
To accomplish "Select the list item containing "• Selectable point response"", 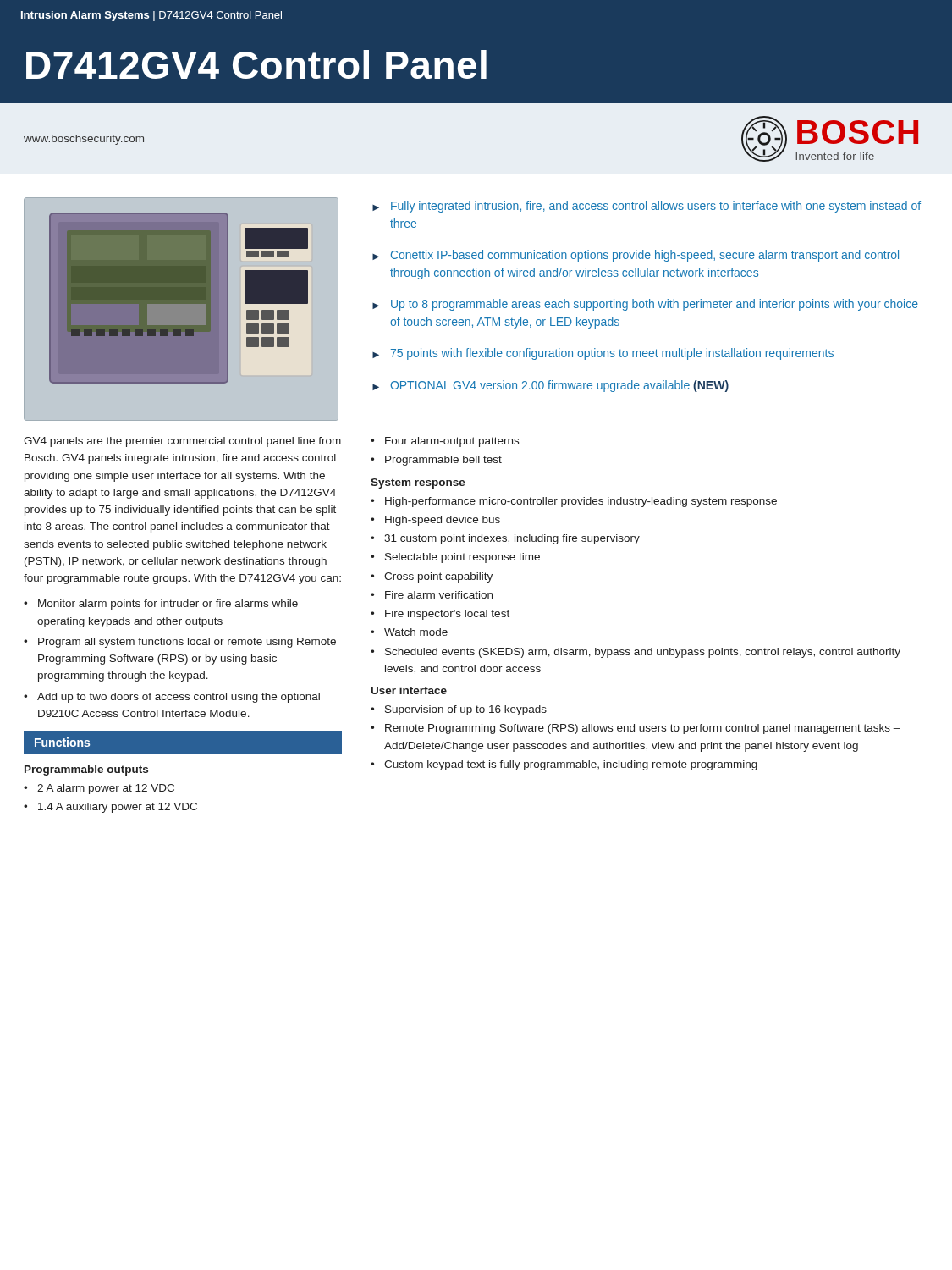I will pyautogui.click(x=456, y=557).
